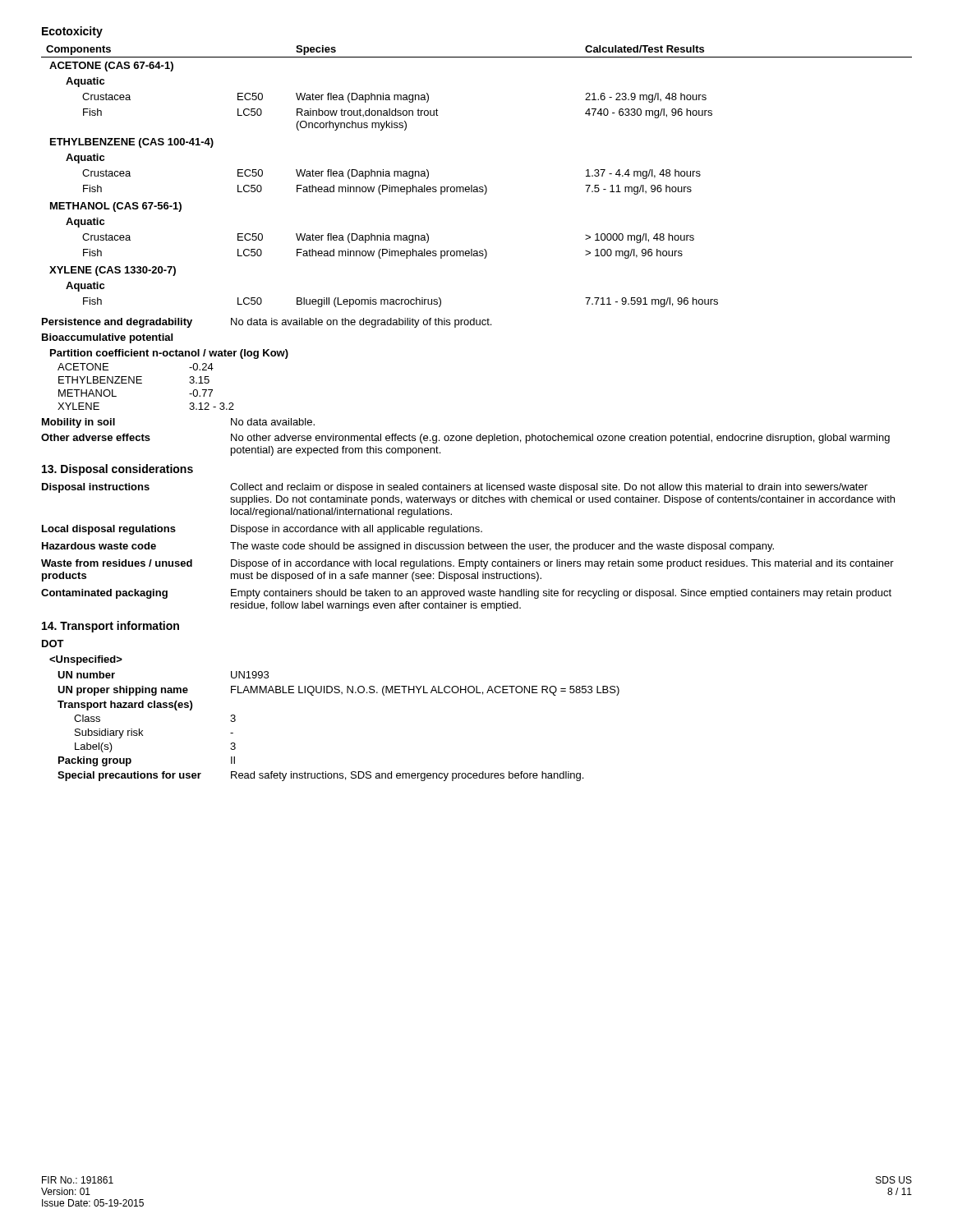953x1232 pixels.
Task: Select the text block that says "Partition coefficient n-octanol /"
Action: click(169, 354)
